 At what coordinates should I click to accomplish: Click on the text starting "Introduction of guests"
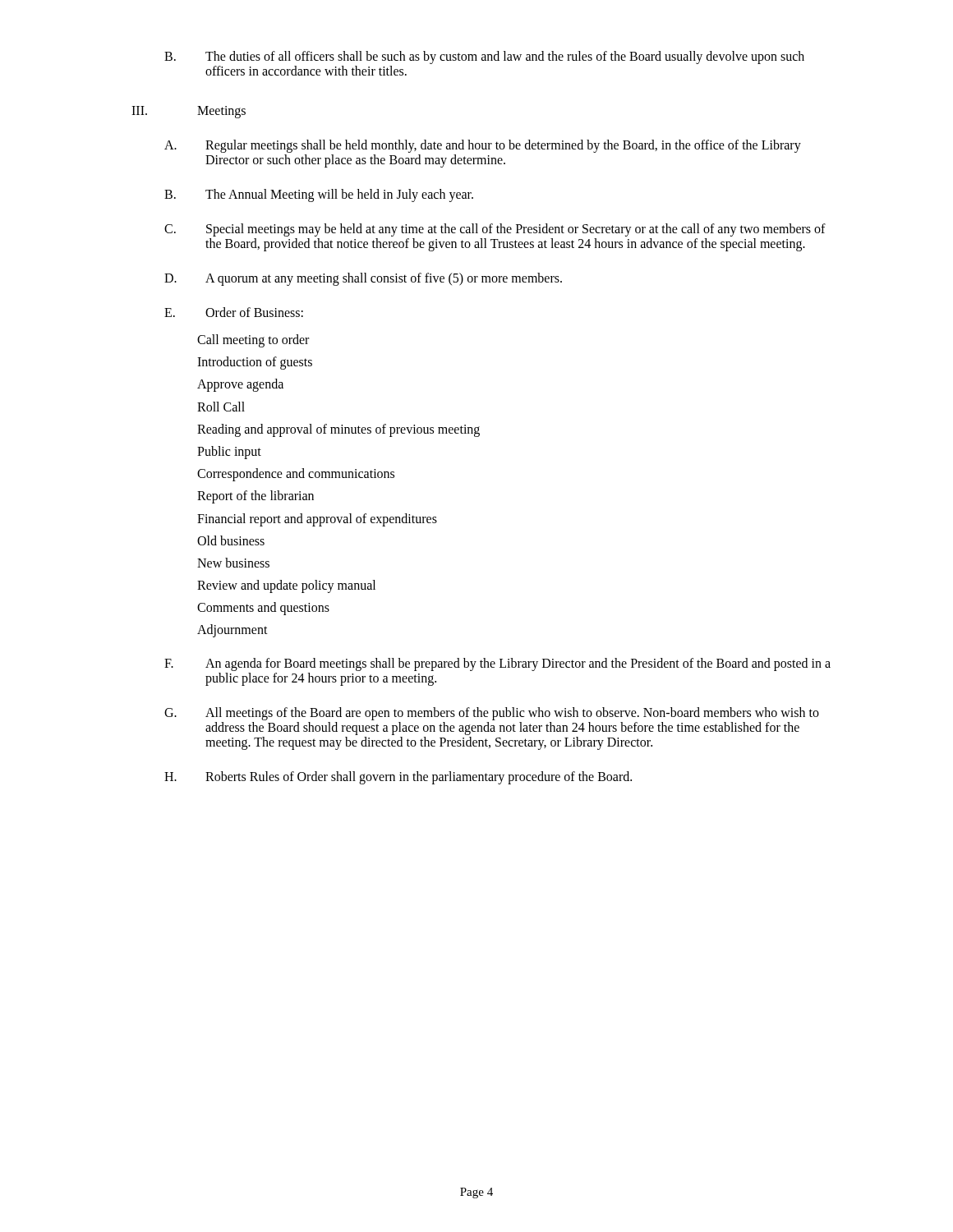255,362
